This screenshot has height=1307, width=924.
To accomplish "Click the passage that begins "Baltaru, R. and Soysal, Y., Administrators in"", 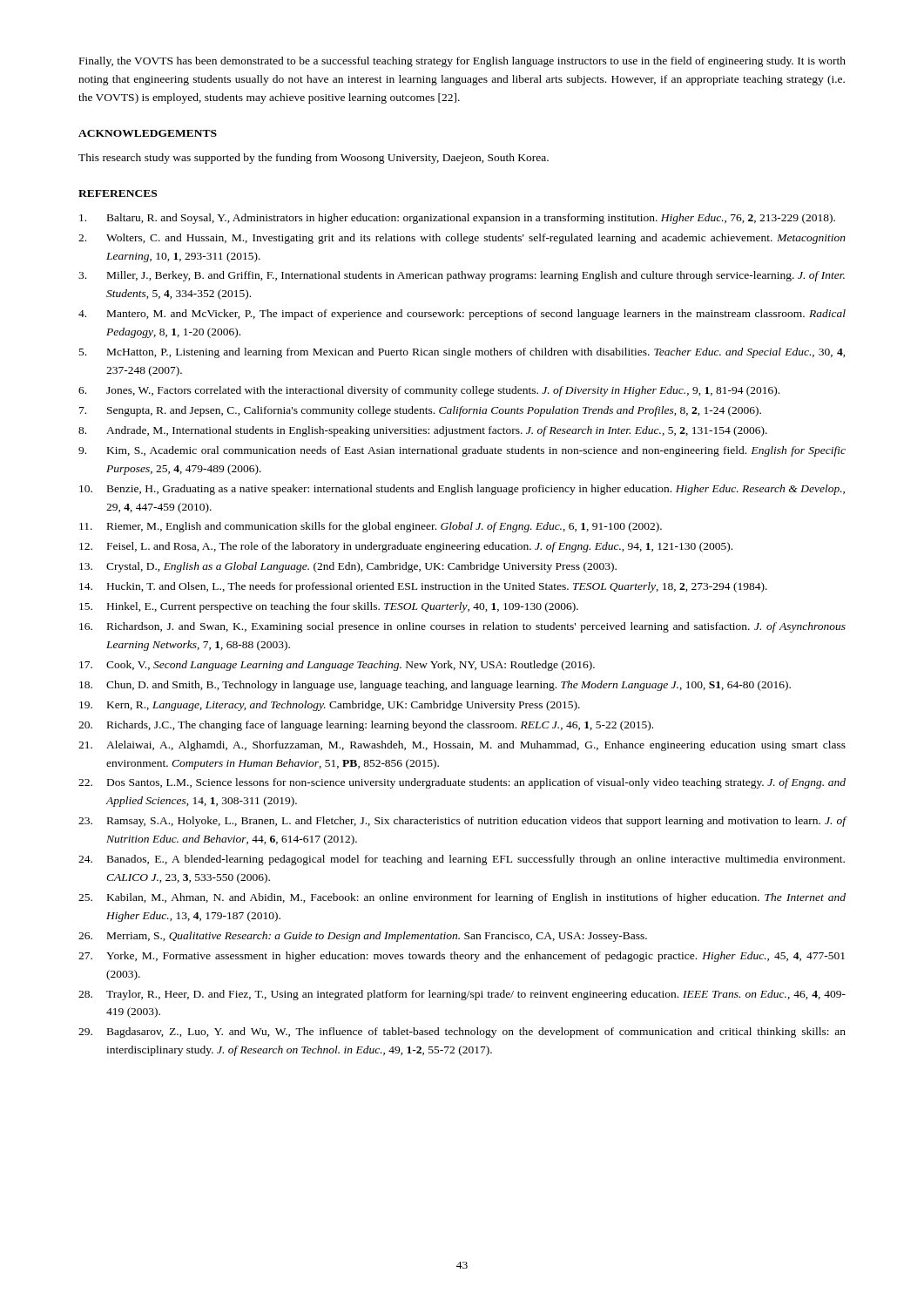I will pyautogui.click(x=462, y=218).
